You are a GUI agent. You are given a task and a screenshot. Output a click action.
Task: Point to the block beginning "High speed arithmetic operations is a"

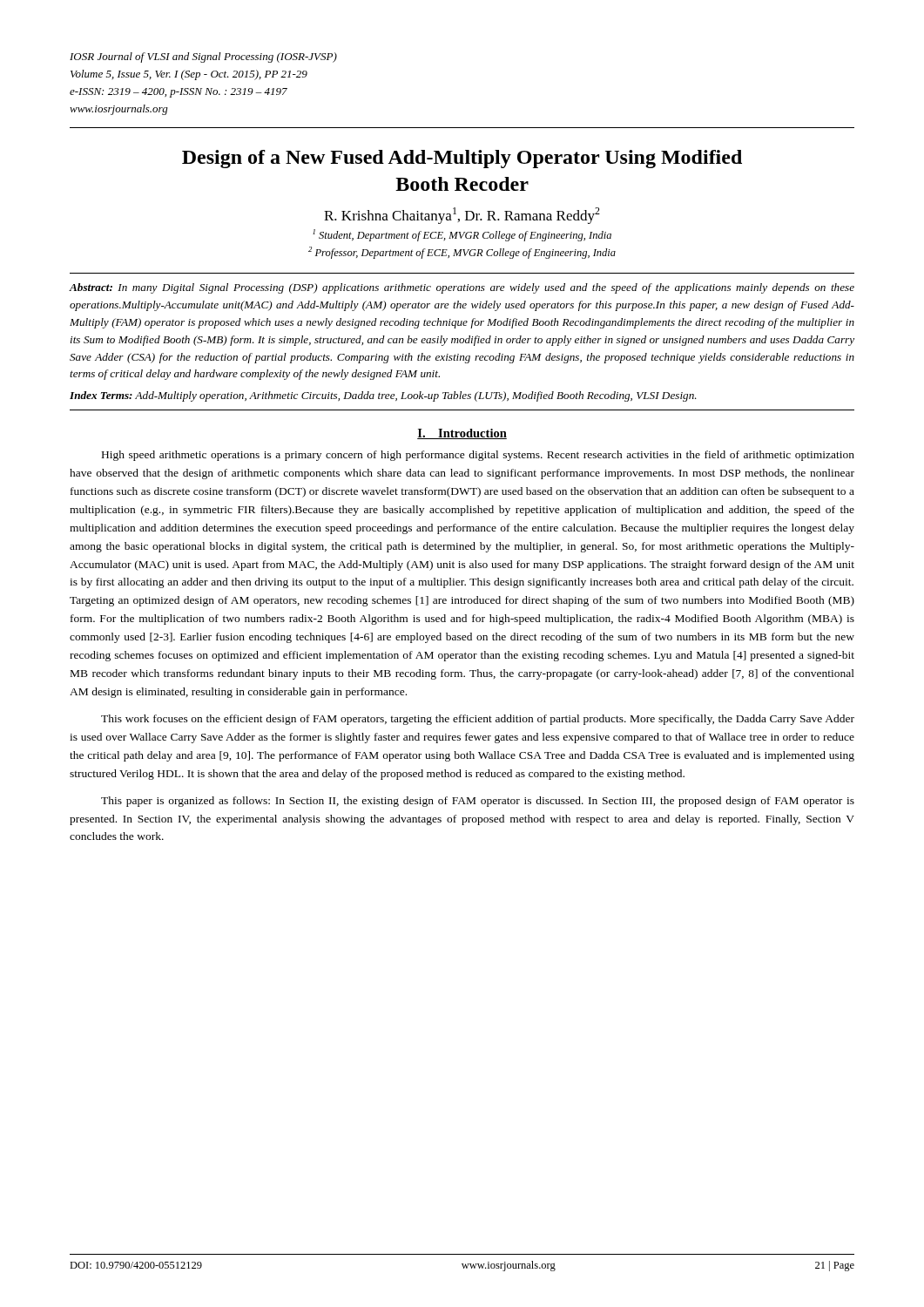pos(462,573)
